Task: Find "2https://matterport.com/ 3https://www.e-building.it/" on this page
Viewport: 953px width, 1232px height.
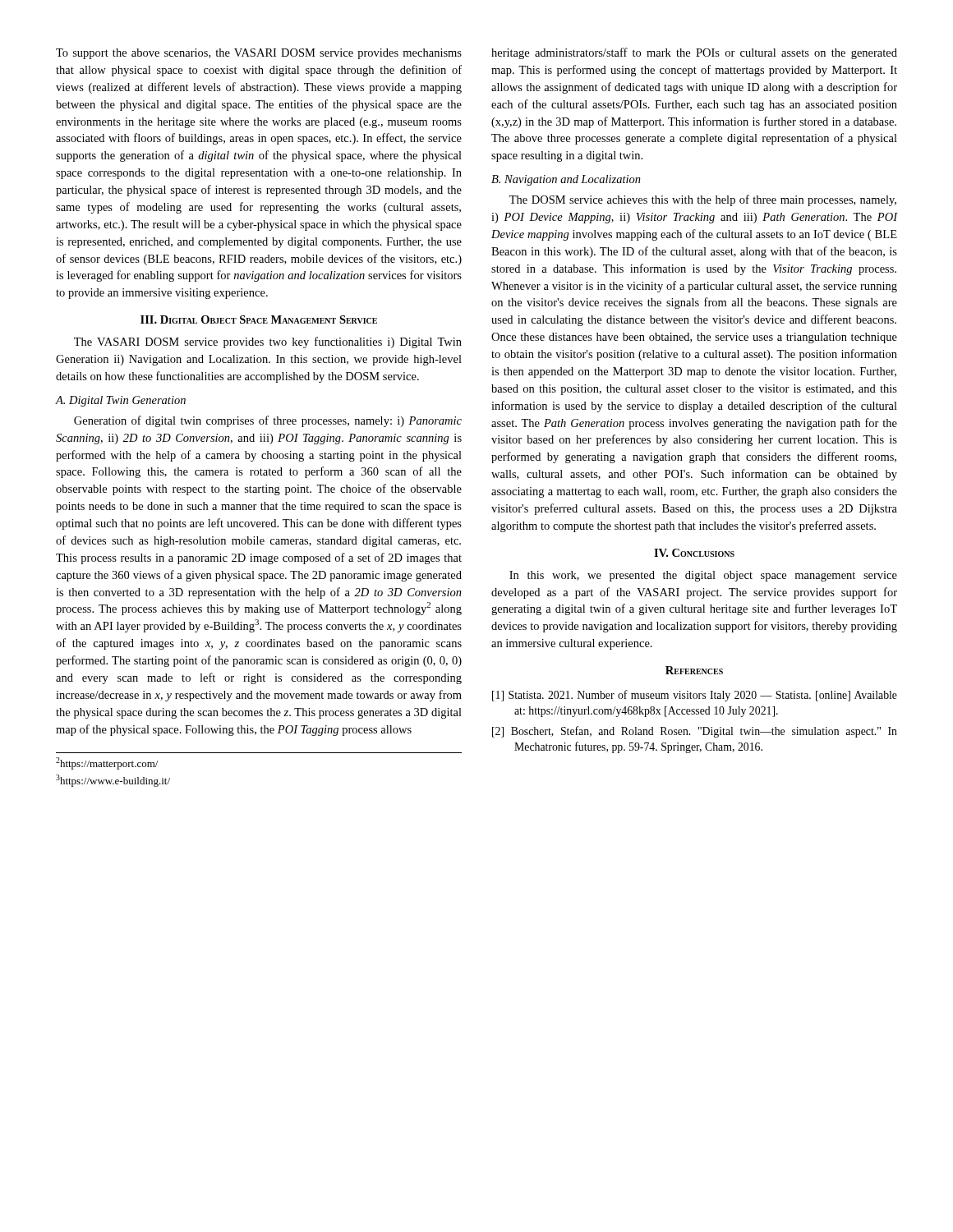Action: [107, 763]
